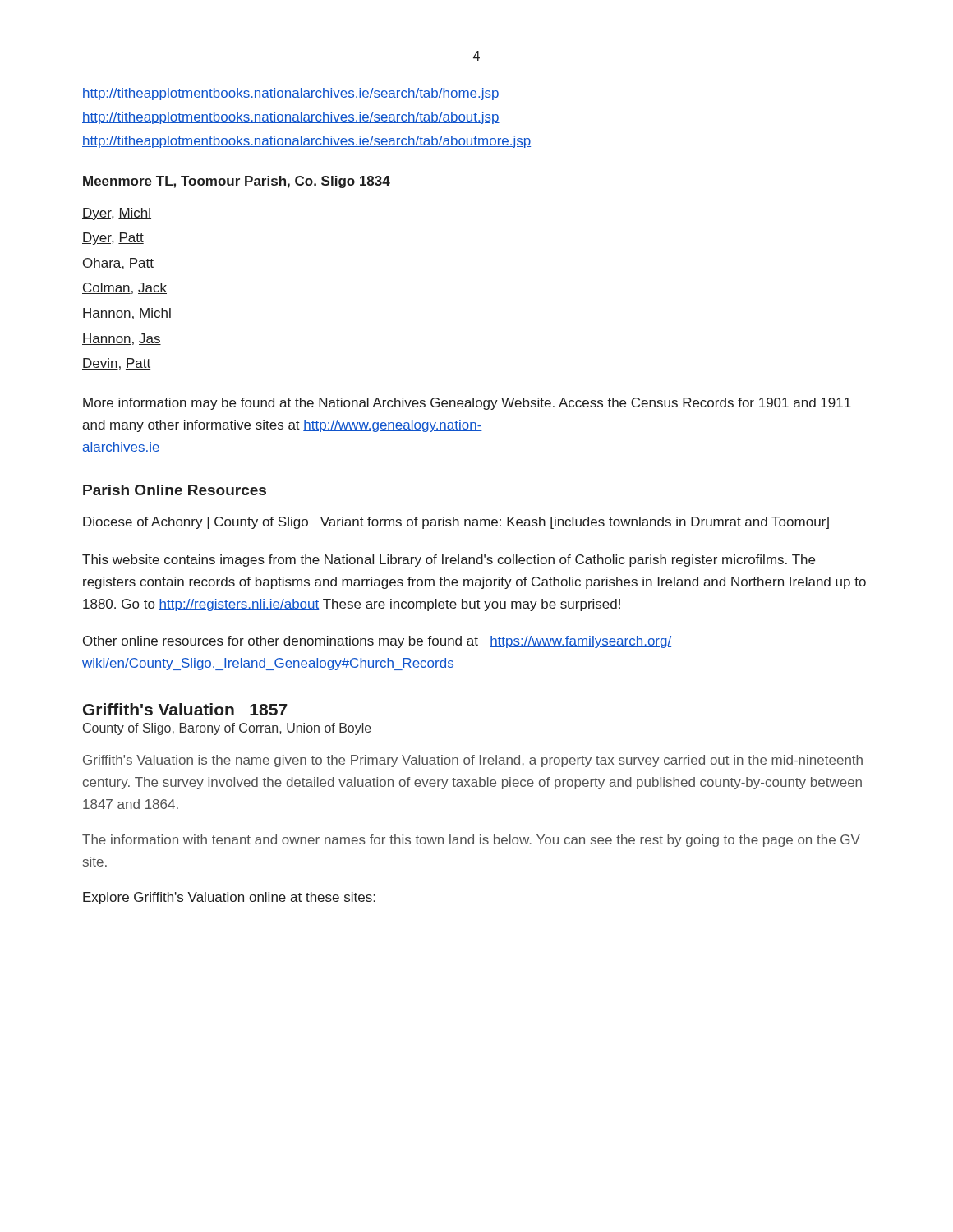Locate the list item that reads "http://titheapplotmentbooks.nationalarchives.ie/search/tab/home.jsp http://titheapplotmentbooks.nationalarchives.ie/search/tab/about.jsp http://titheapplotmentbooks.nationalarchives.ie/search/tab/aboutmore.jsp"
The width and height of the screenshot is (953, 1232).
(307, 117)
